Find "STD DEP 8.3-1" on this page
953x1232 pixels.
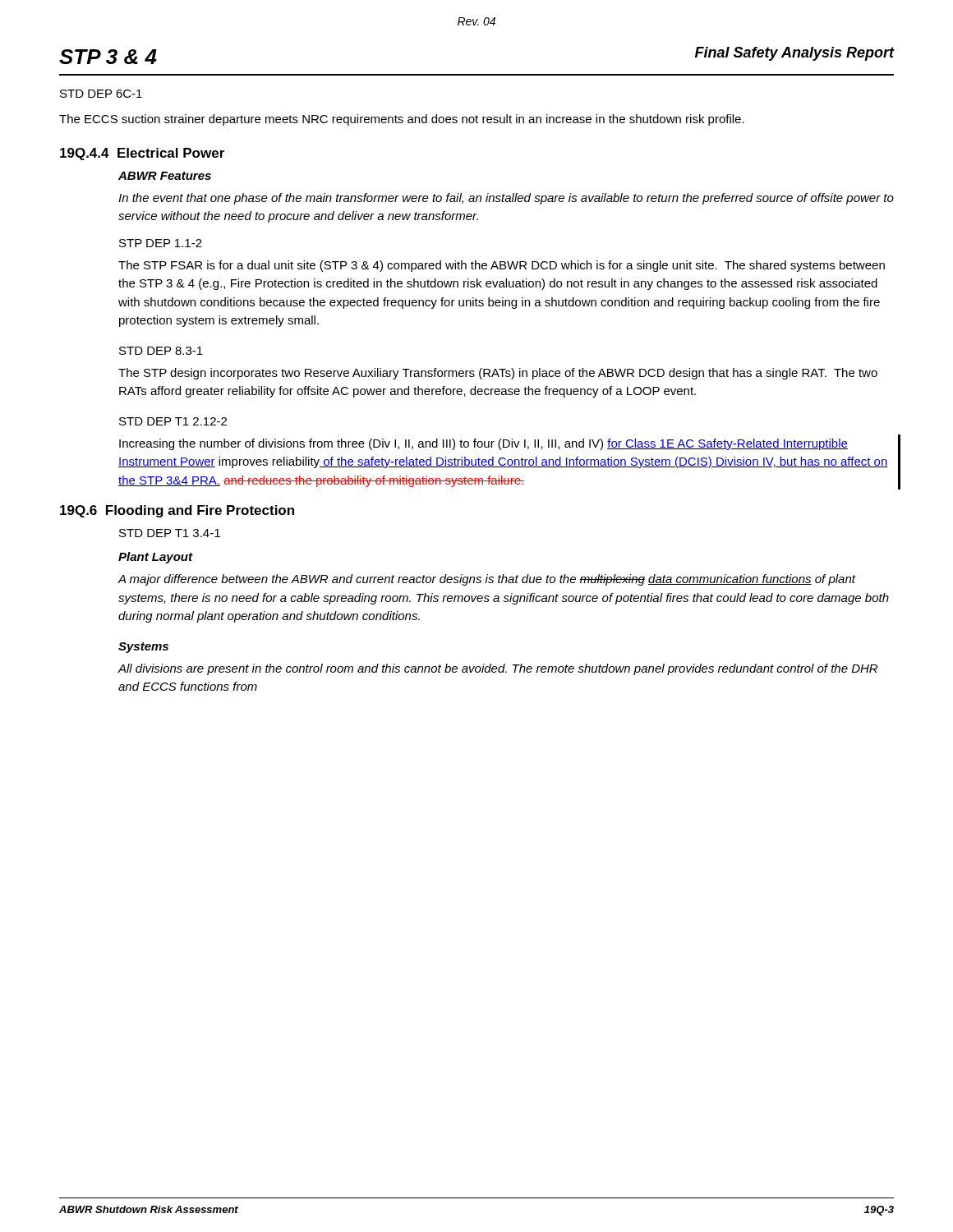161,350
